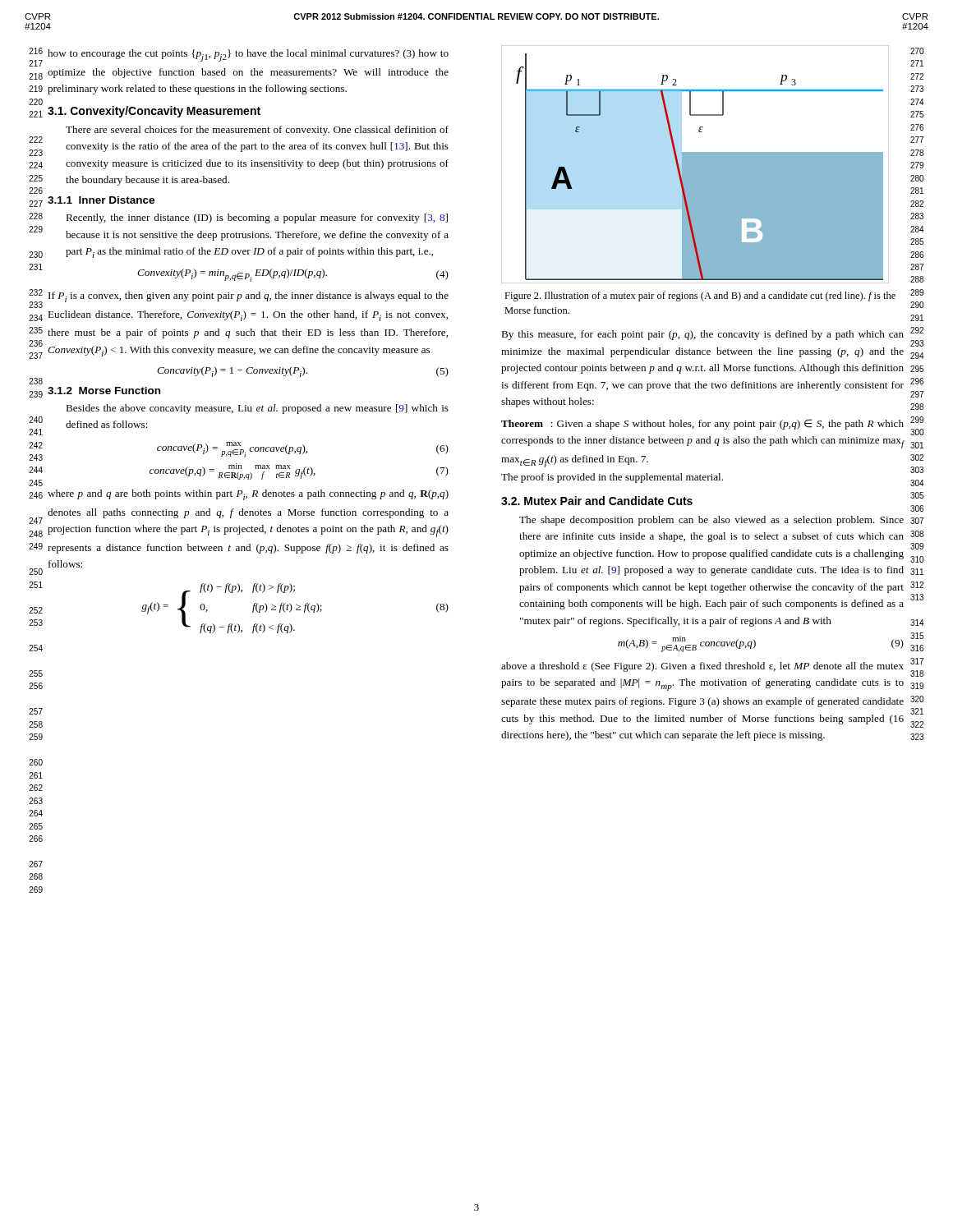Click on the text block that says "By this measure,"
The width and height of the screenshot is (953, 1232).
tap(702, 368)
